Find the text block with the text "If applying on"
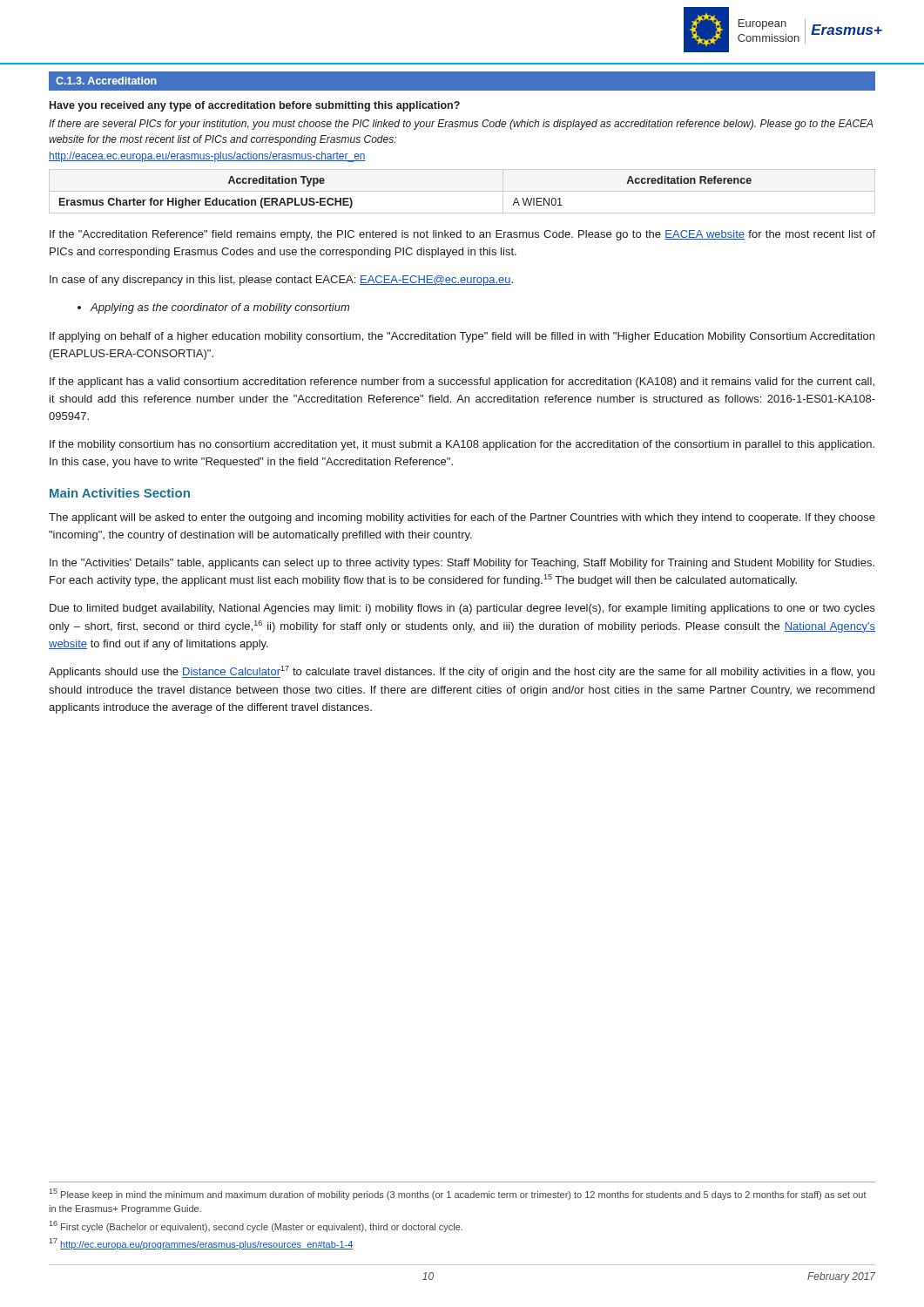Viewport: 924px width, 1307px height. [462, 344]
